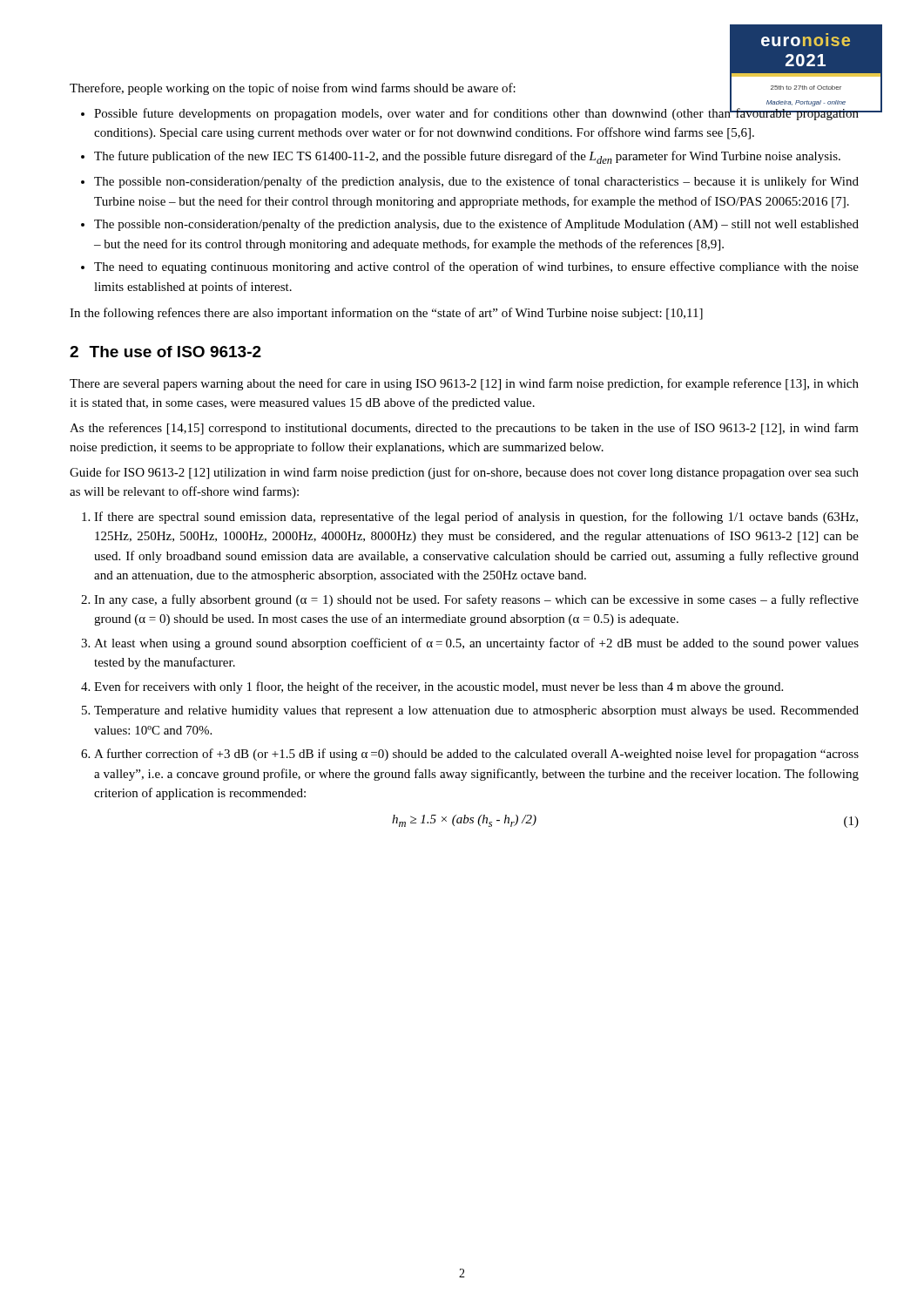Where is the passage that starts "Guide for ISO 9613-2"?
The width and height of the screenshot is (924, 1307).
[x=464, y=482]
